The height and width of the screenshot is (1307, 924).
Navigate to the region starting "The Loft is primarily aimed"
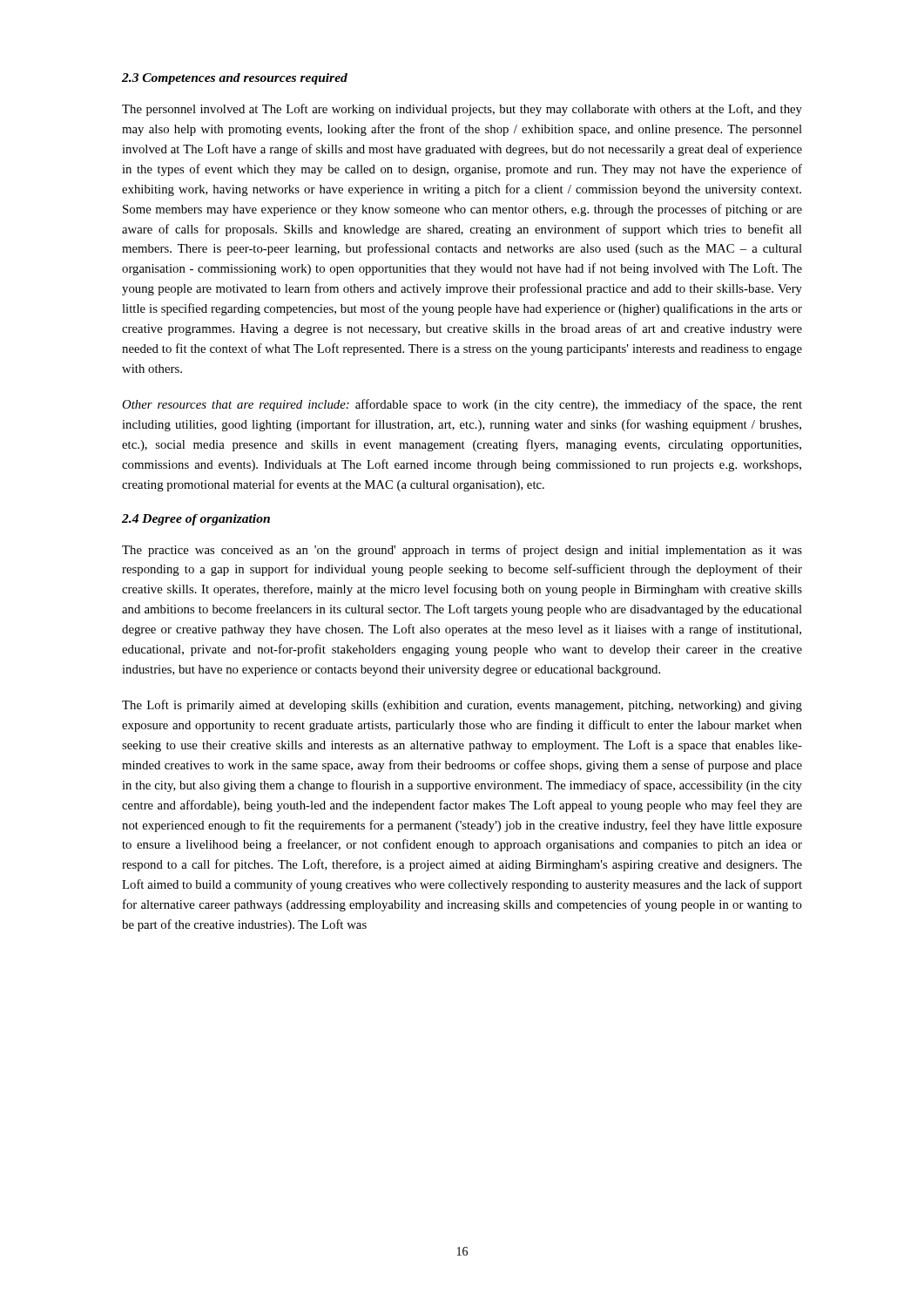462,815
